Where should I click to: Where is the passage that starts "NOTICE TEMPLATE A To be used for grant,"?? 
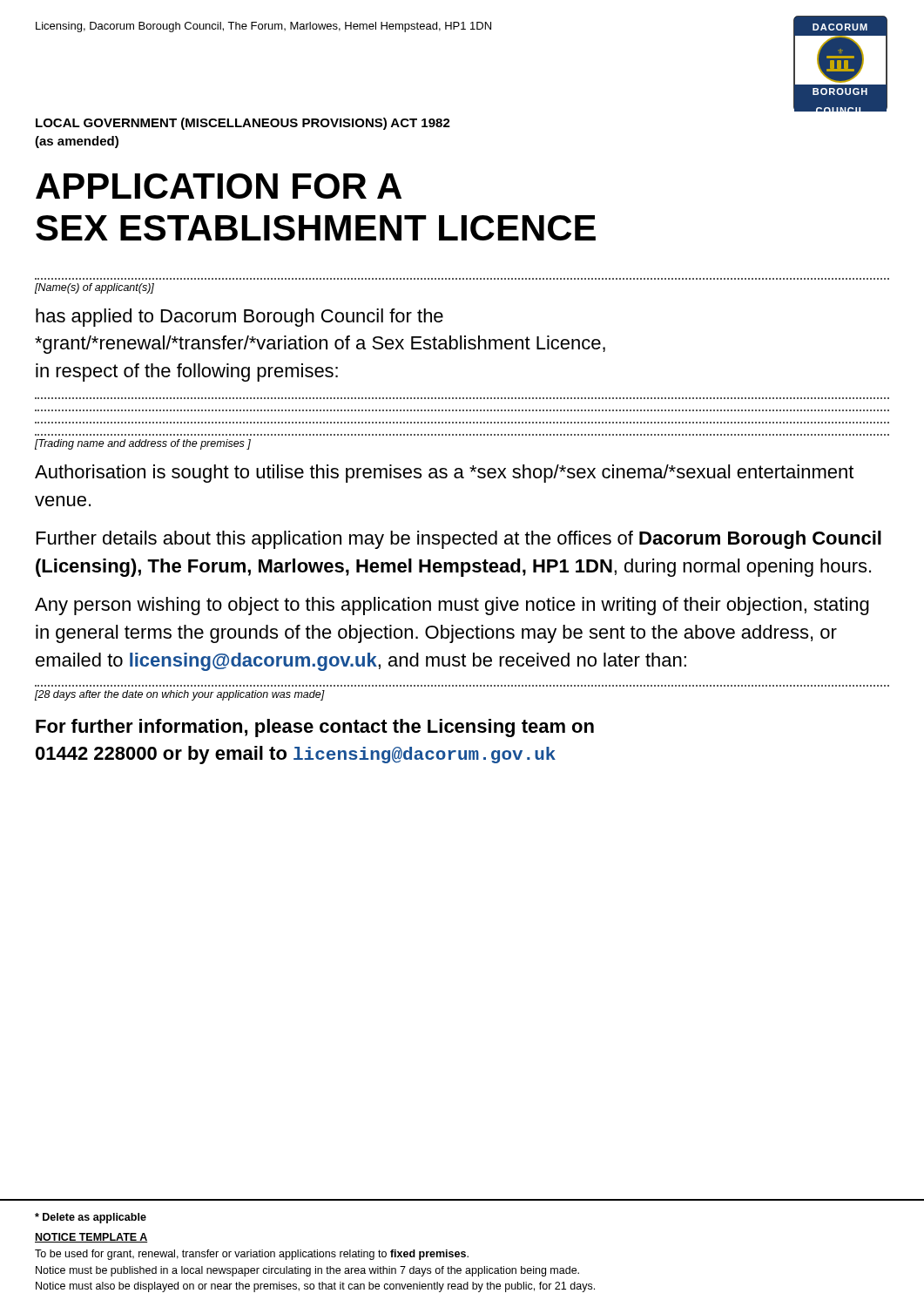click(x=315, y=1262)
